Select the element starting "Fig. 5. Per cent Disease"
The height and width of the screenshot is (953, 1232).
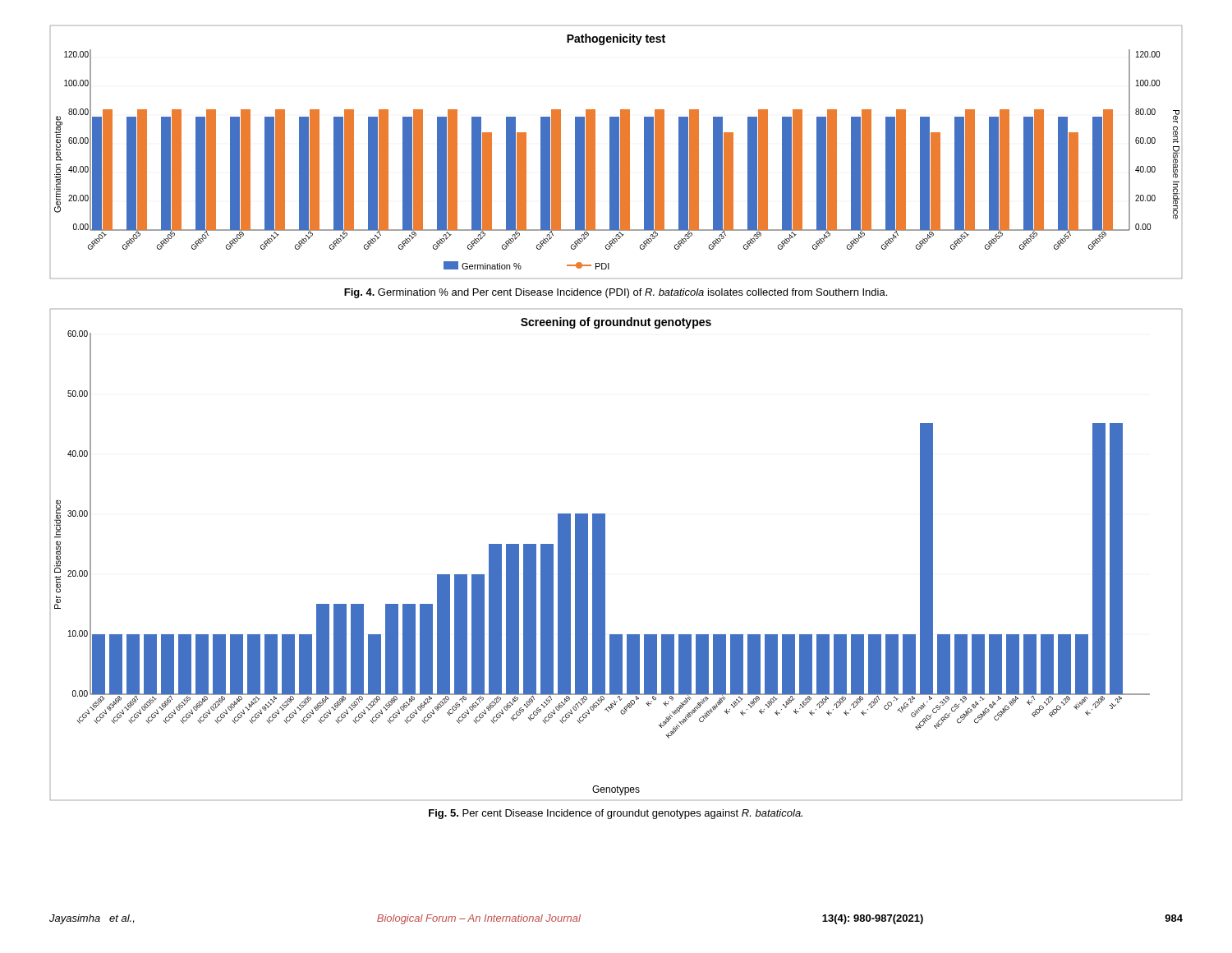coord(616,813)
